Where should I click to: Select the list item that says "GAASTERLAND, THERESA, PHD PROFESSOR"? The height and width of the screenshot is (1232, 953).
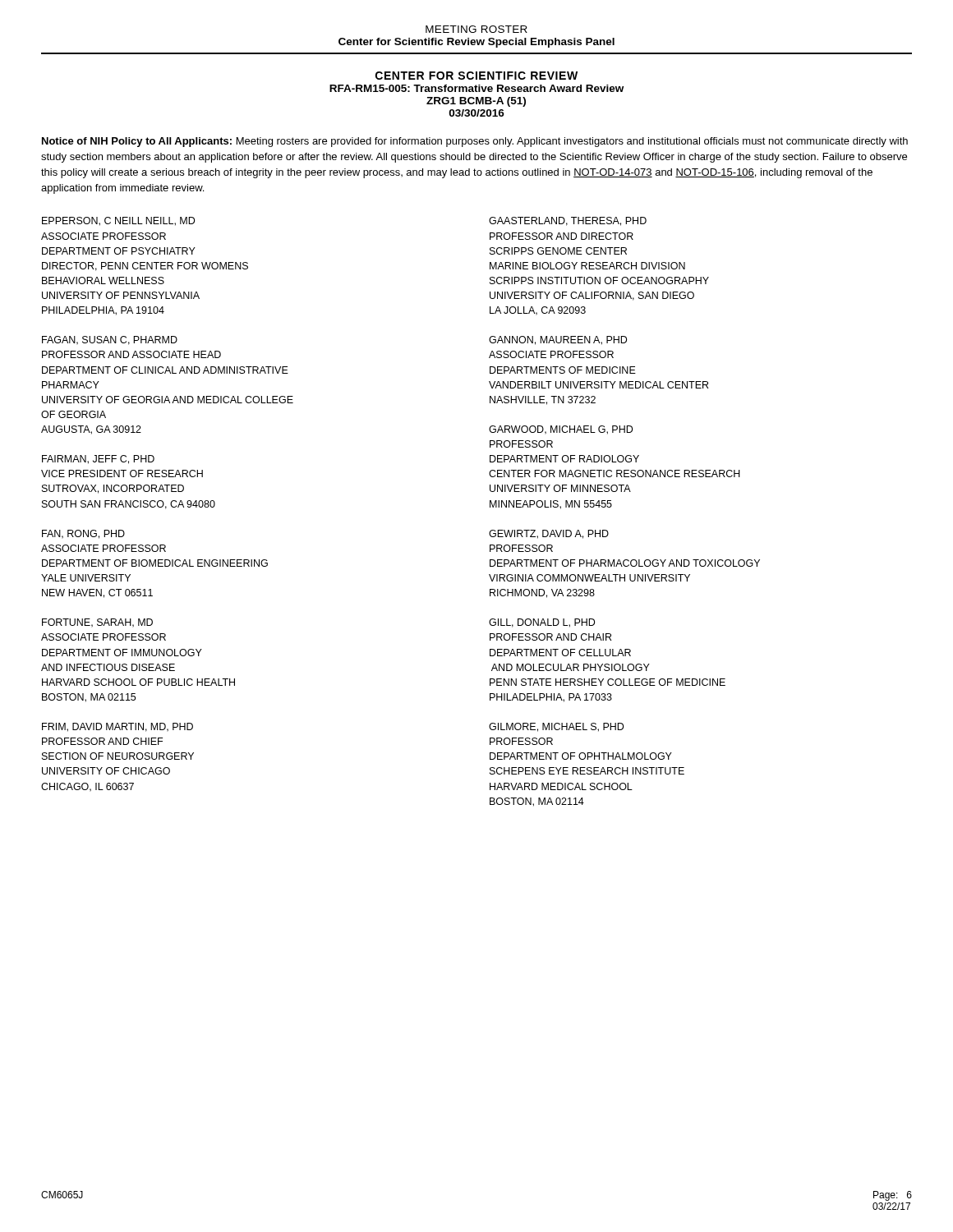point(700,266)
